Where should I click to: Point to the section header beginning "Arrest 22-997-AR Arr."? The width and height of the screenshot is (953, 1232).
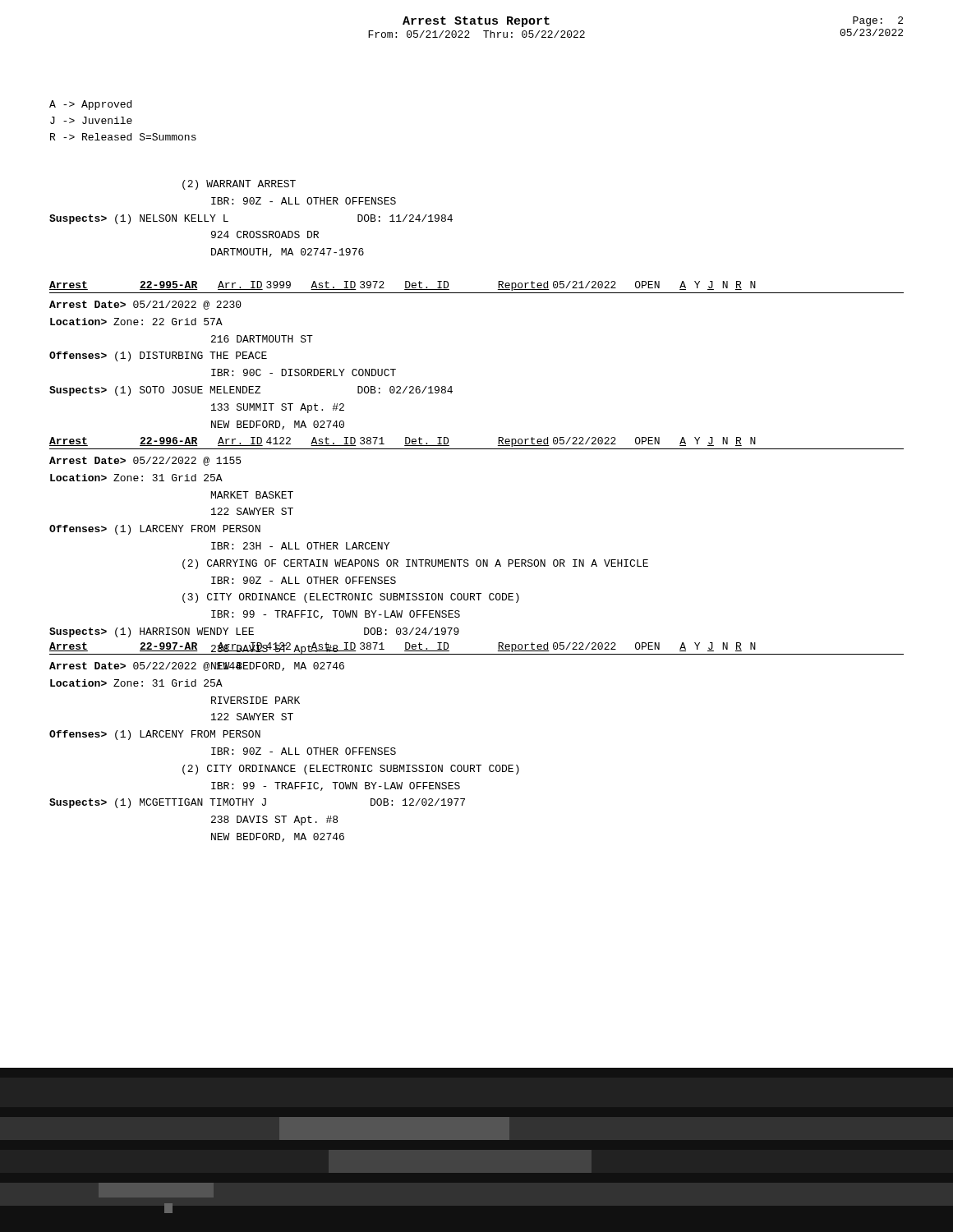coord(476,648)
